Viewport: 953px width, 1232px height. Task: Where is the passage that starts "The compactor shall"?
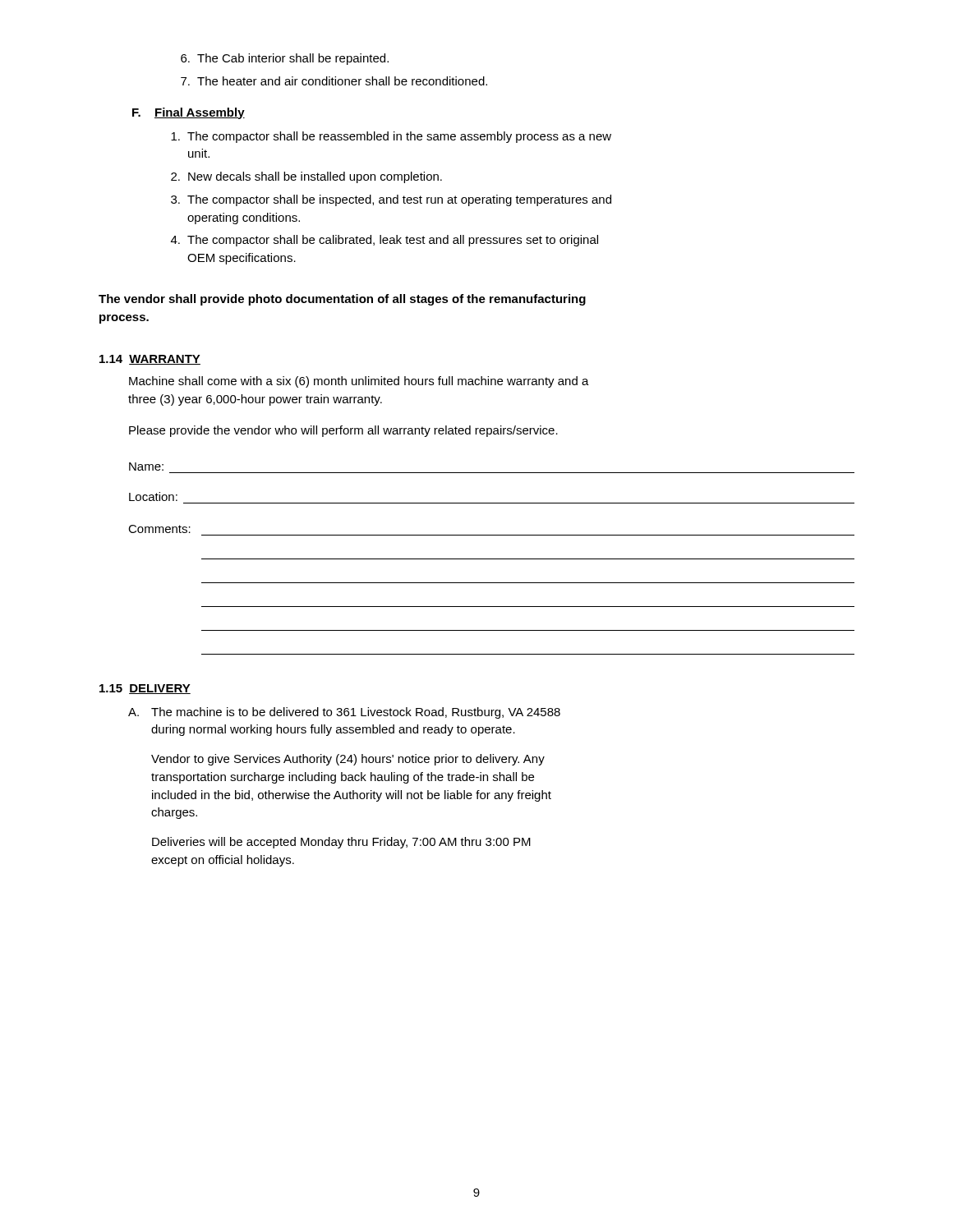pos(383,145)
